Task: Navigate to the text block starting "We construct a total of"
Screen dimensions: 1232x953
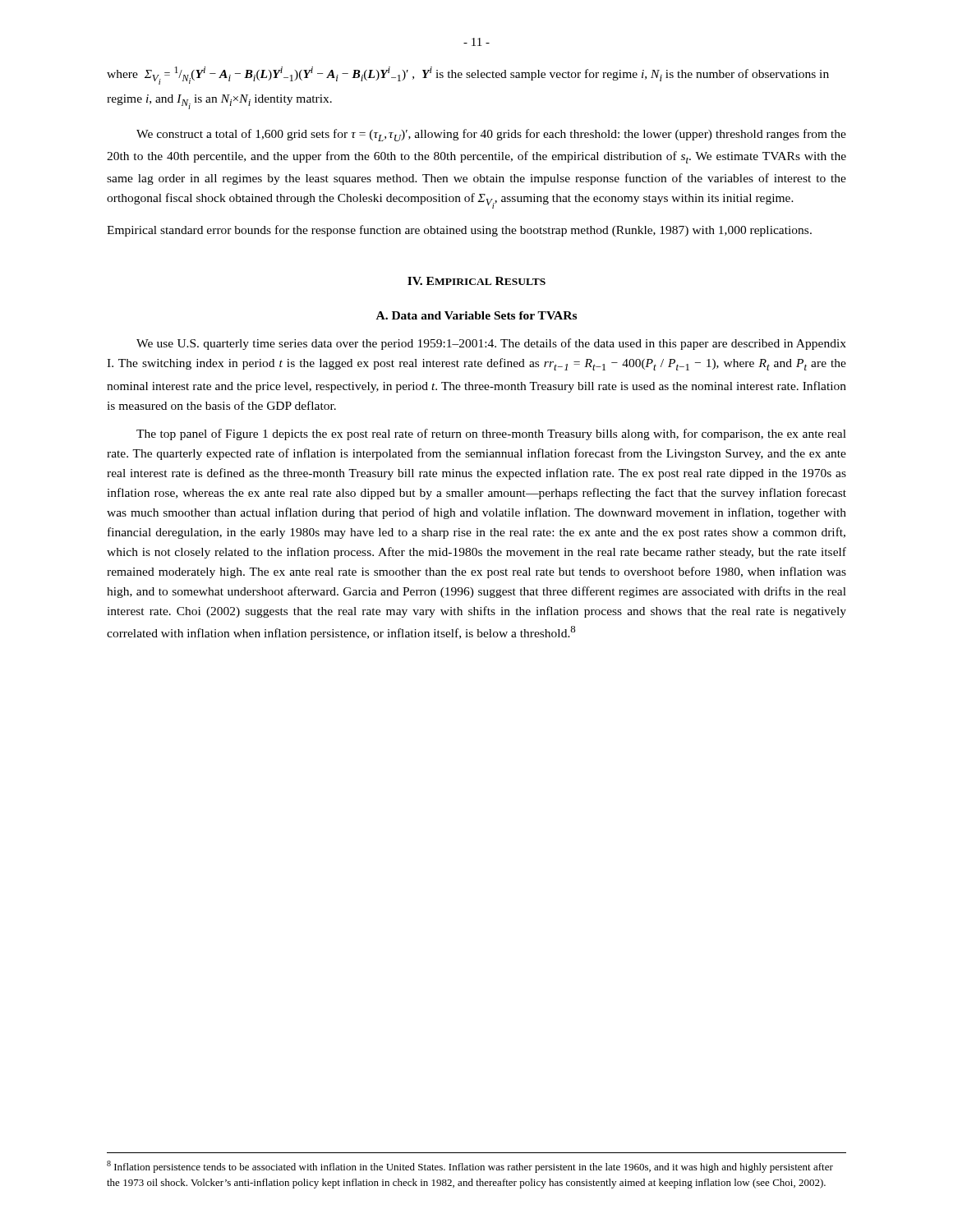Action: point(476,168)
